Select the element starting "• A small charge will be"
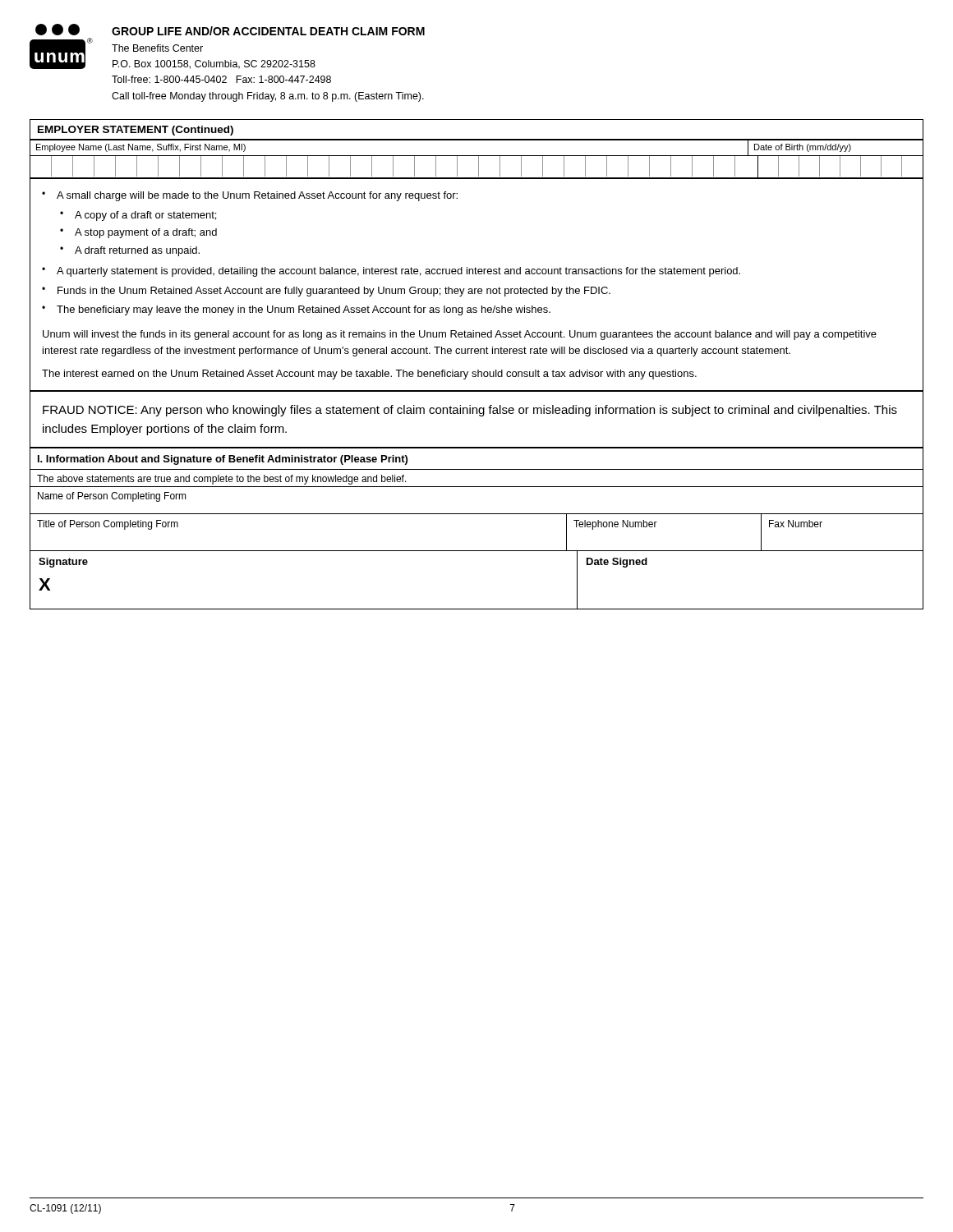Screen dimensions: 1232x953 coord(476,285)
